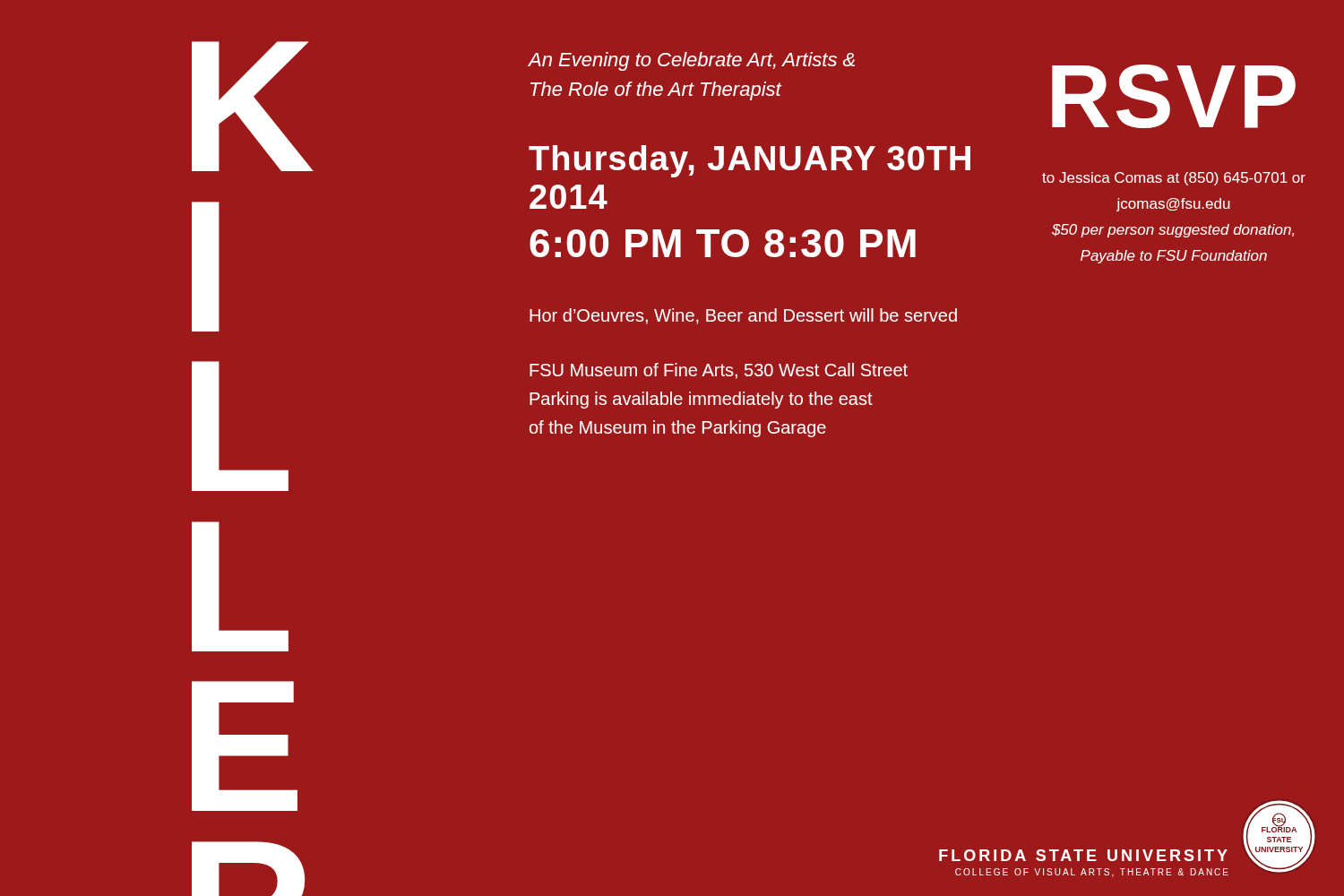The width and height of the screenshot is (1344, 896).
Task: Point to the passage starting "Thursday, January 30th"
Action: (751, 178)
